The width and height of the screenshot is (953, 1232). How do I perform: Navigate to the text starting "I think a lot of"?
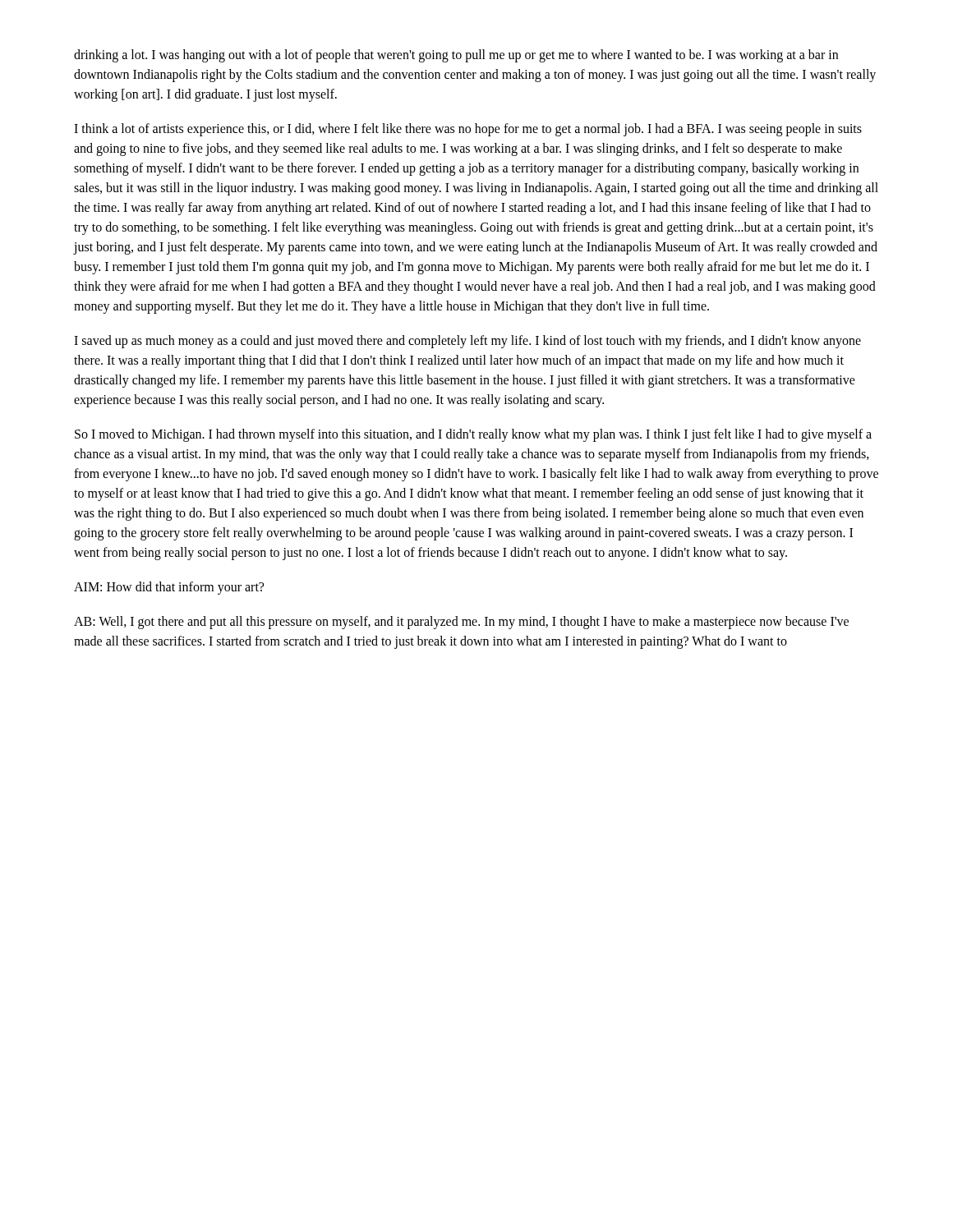[x=476, y=217]
